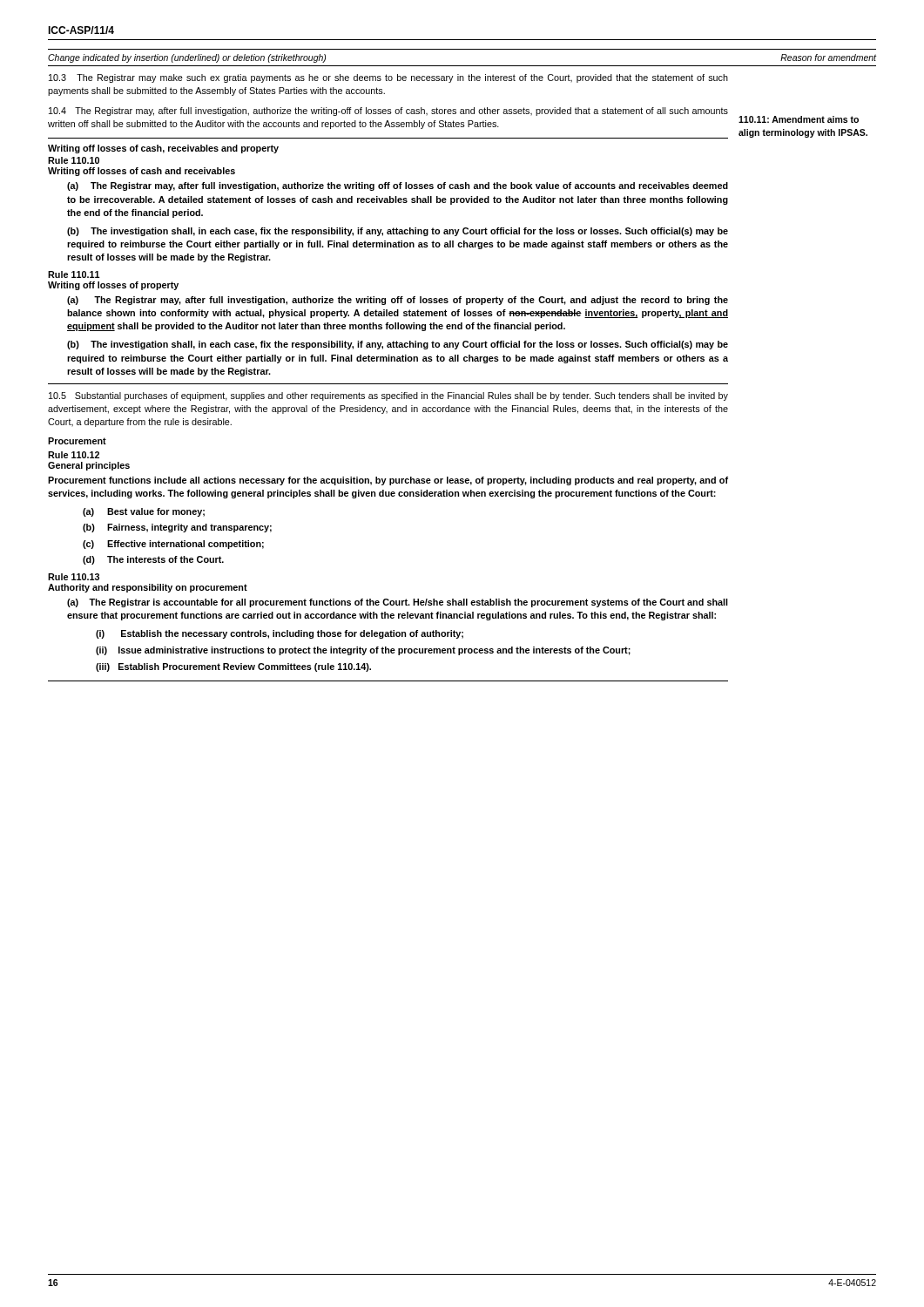This screenshot has width=924, height=1307.
Task: Find the text block starting "(i) Establish the necessary controls, including"
Action: click(280, 633)
